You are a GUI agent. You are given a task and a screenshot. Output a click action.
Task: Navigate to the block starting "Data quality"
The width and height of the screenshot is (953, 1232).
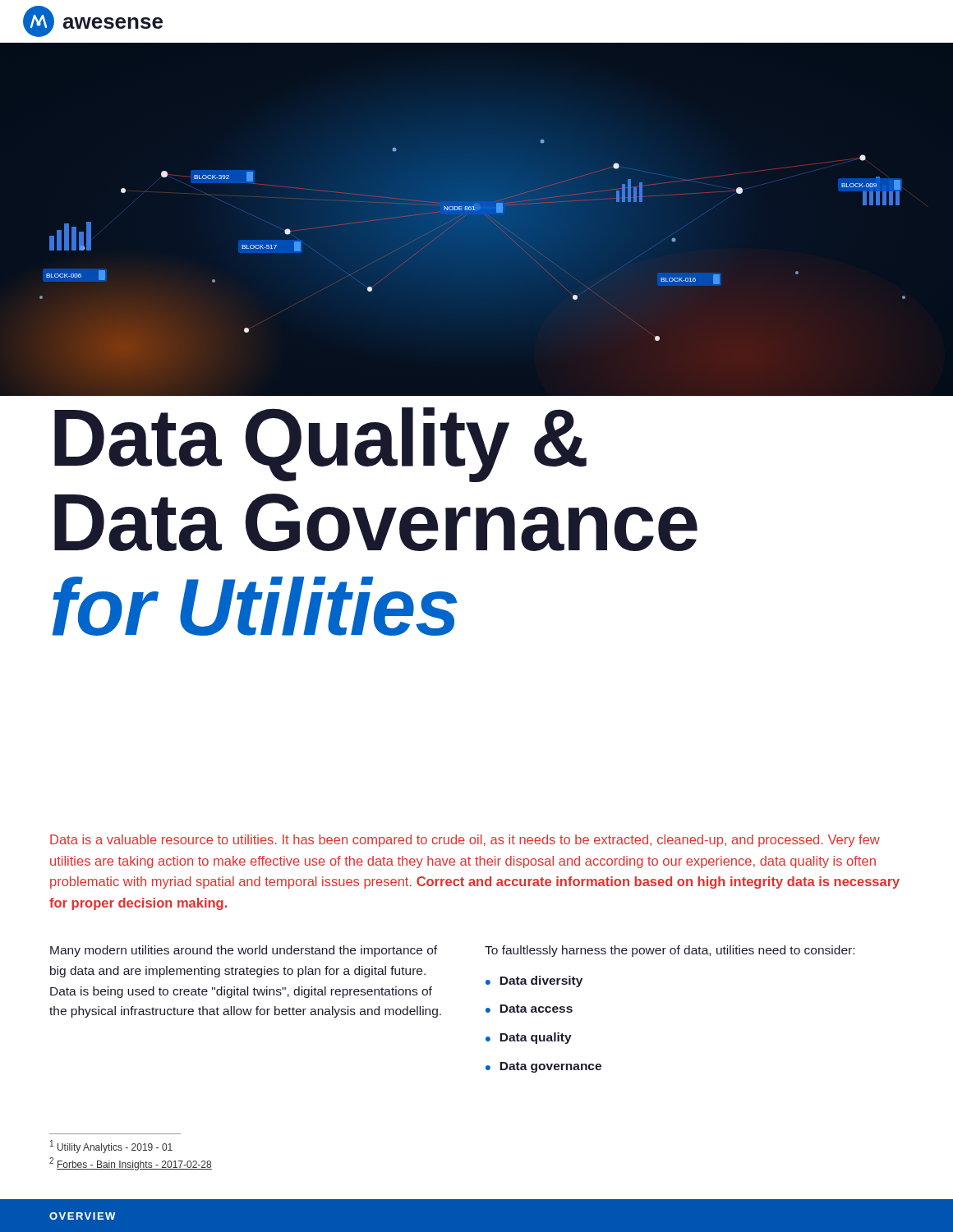[535, 1038]
